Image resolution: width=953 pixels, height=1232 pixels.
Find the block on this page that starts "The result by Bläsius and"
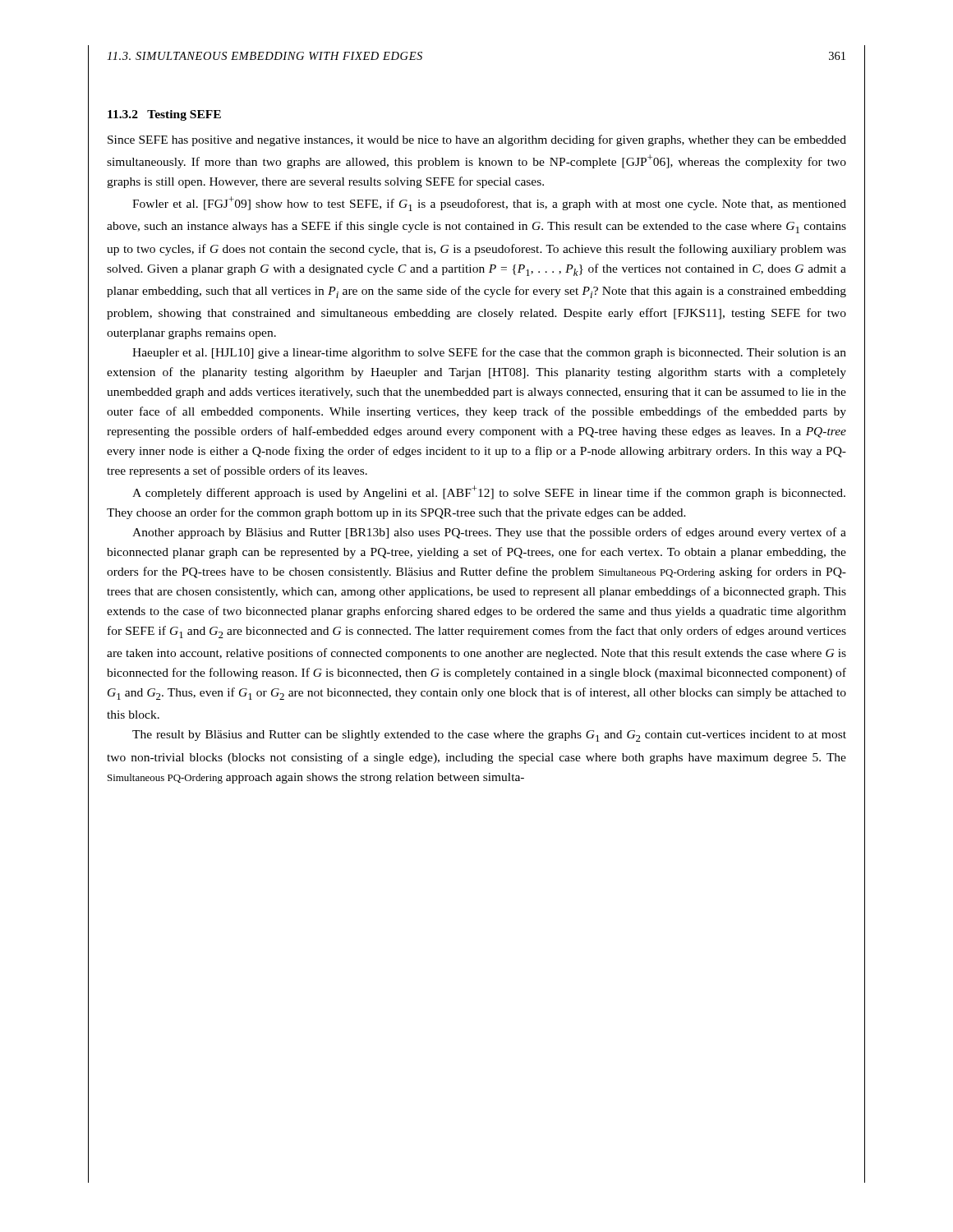pyautogui.click(x=476, y=755)
